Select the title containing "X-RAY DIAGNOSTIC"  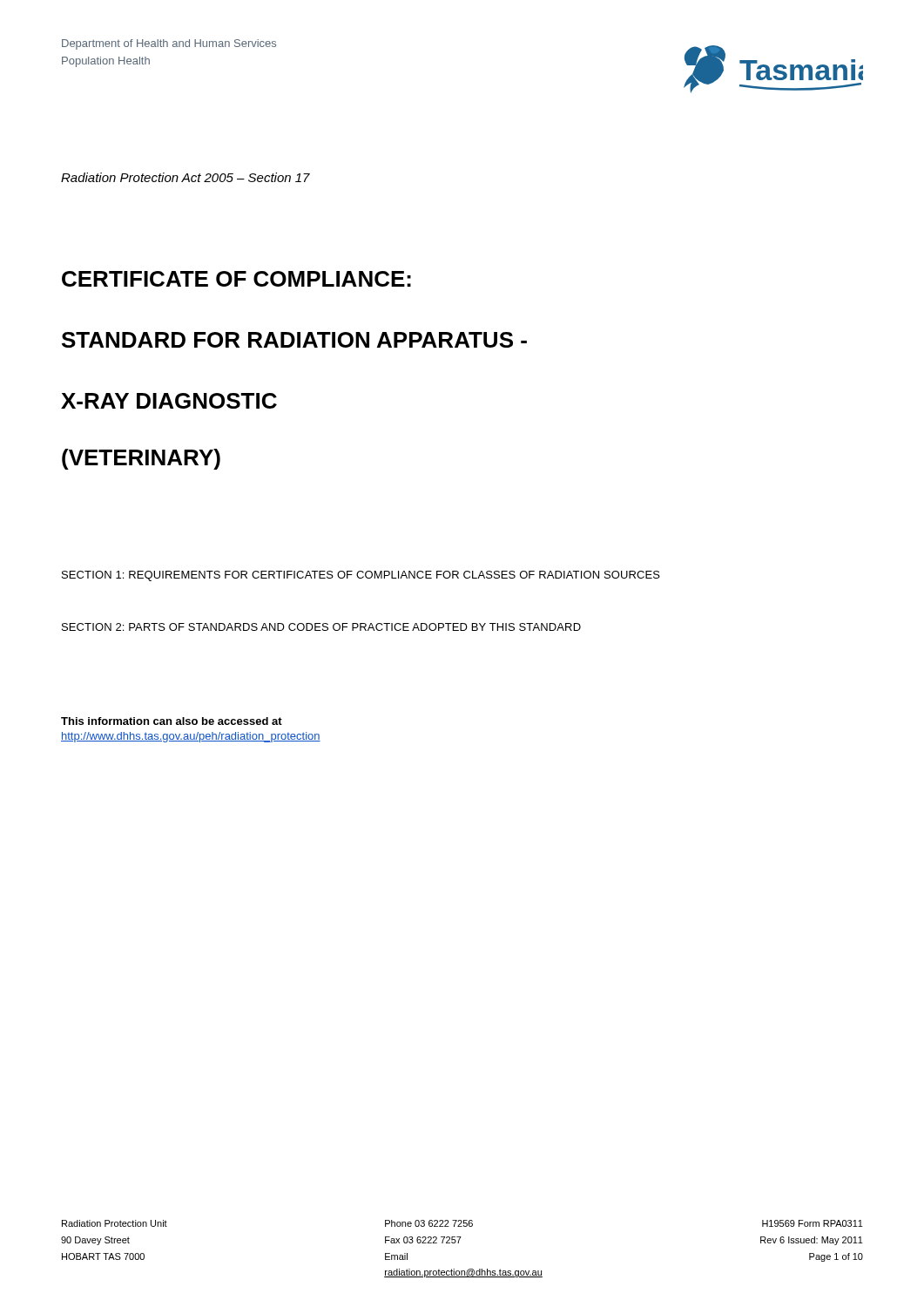[169, 401]
